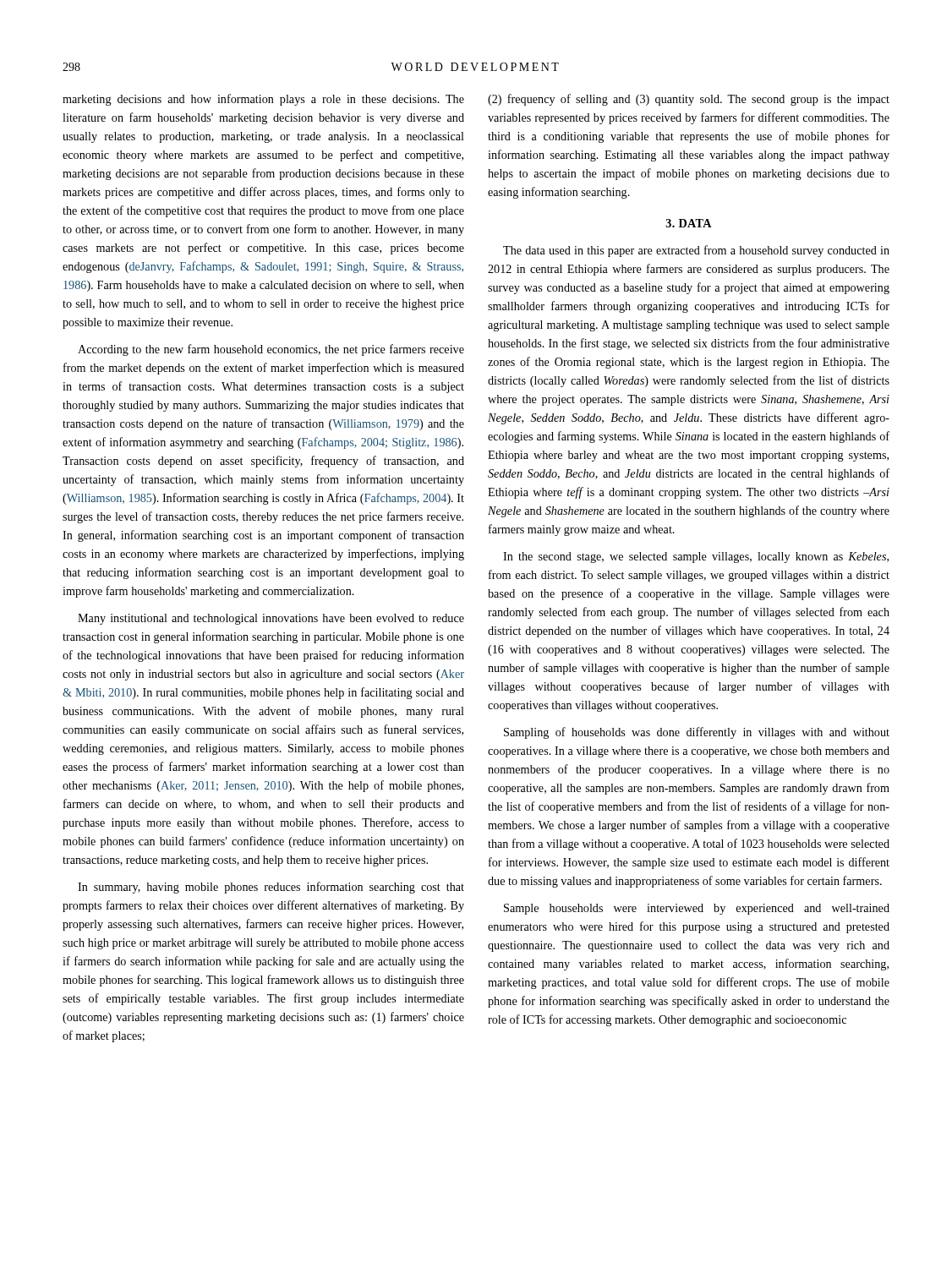Navigate to the region starting "3. DATA"

[689, 223]
